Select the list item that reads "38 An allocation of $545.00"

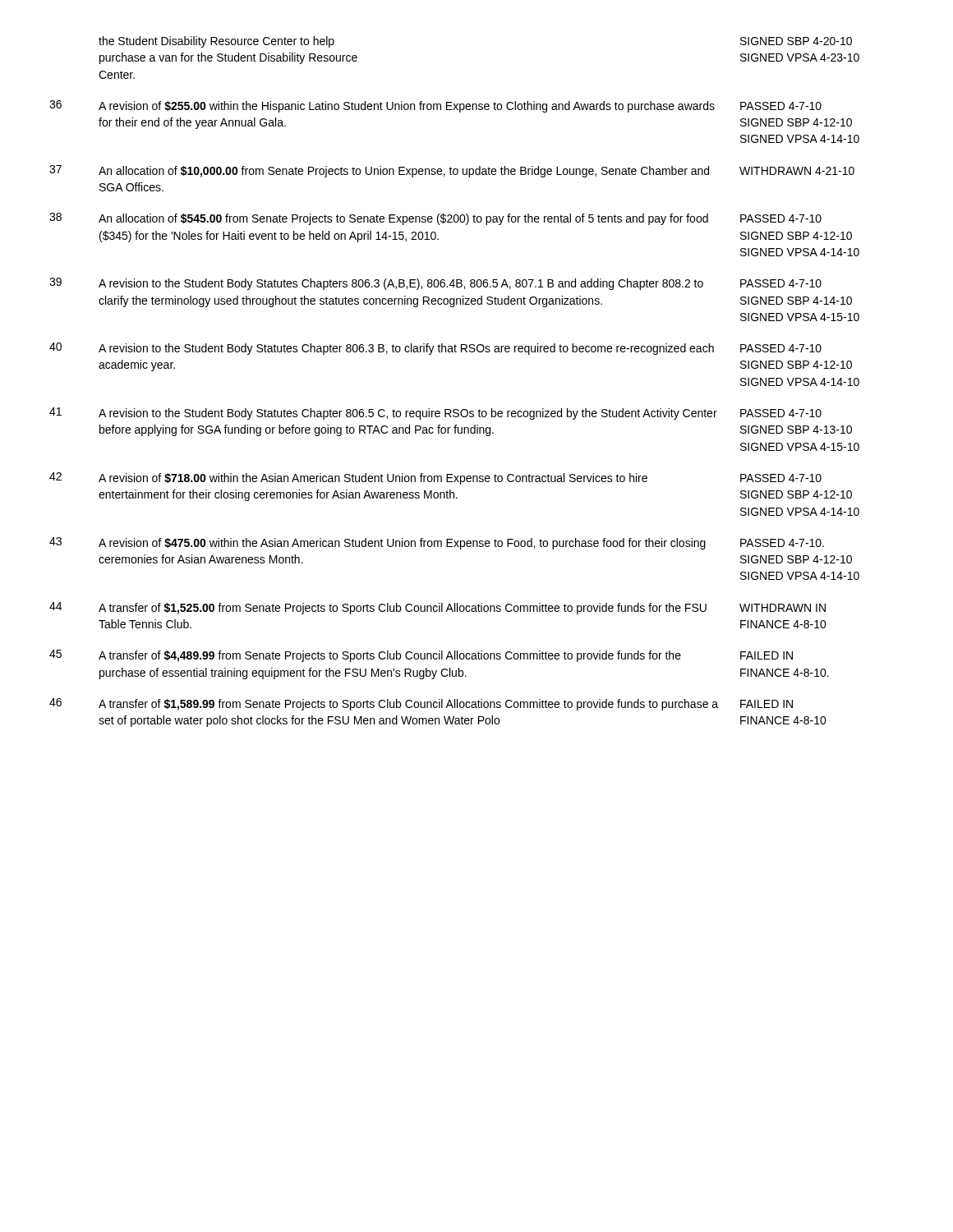[x=485, y=236]
